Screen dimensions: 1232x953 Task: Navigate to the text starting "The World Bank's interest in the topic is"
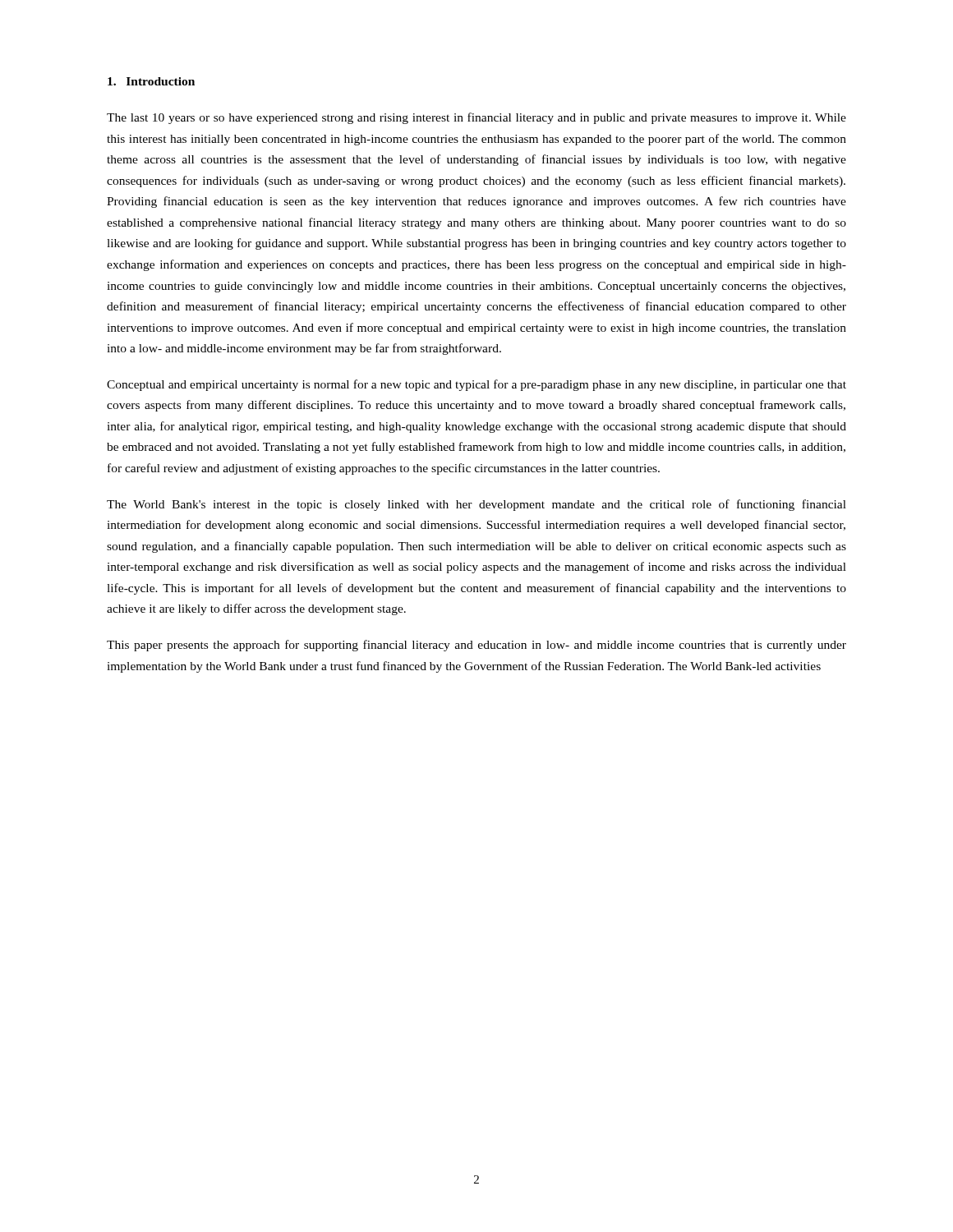(476, 556)
